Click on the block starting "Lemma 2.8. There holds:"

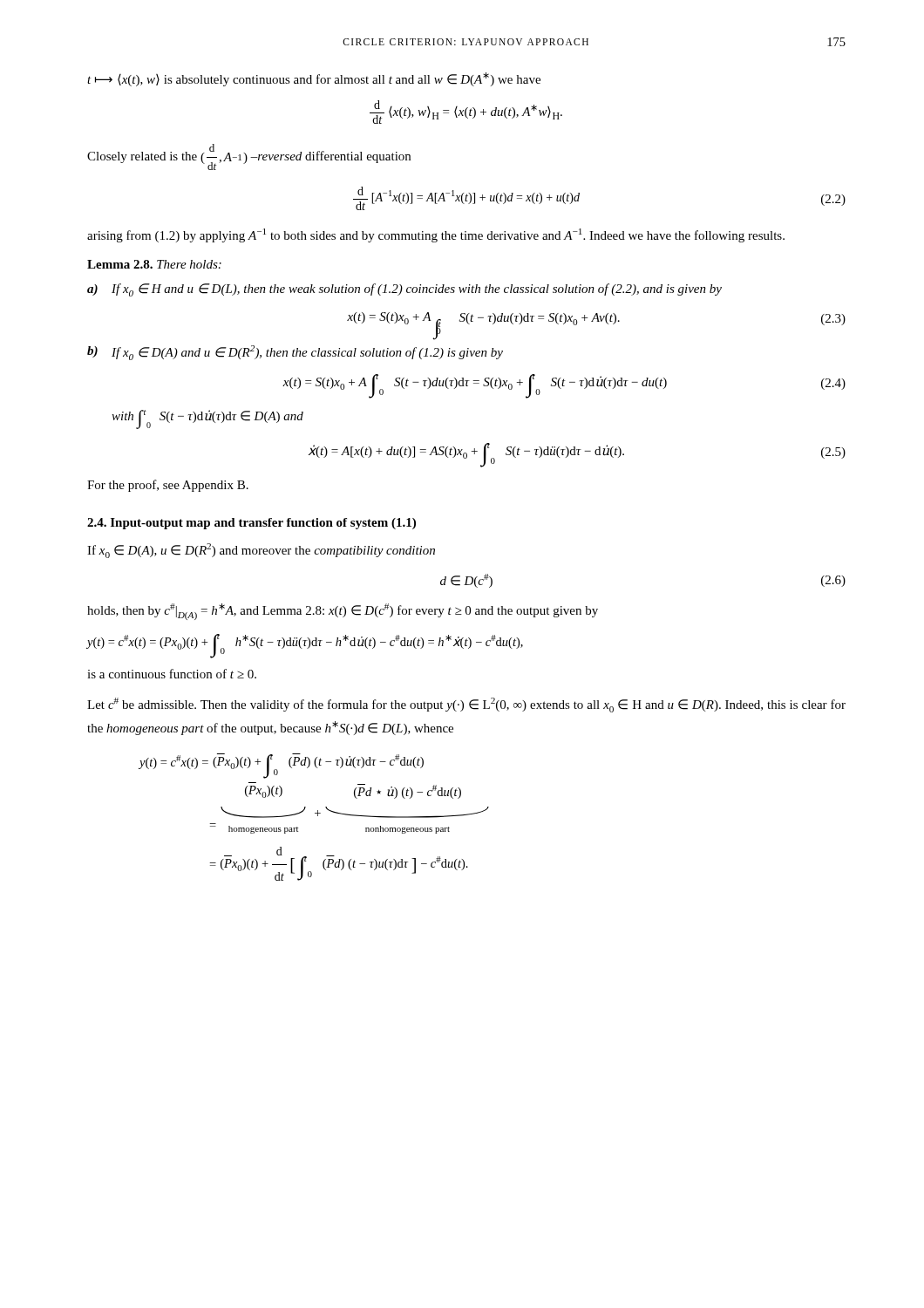pos(155,264)
